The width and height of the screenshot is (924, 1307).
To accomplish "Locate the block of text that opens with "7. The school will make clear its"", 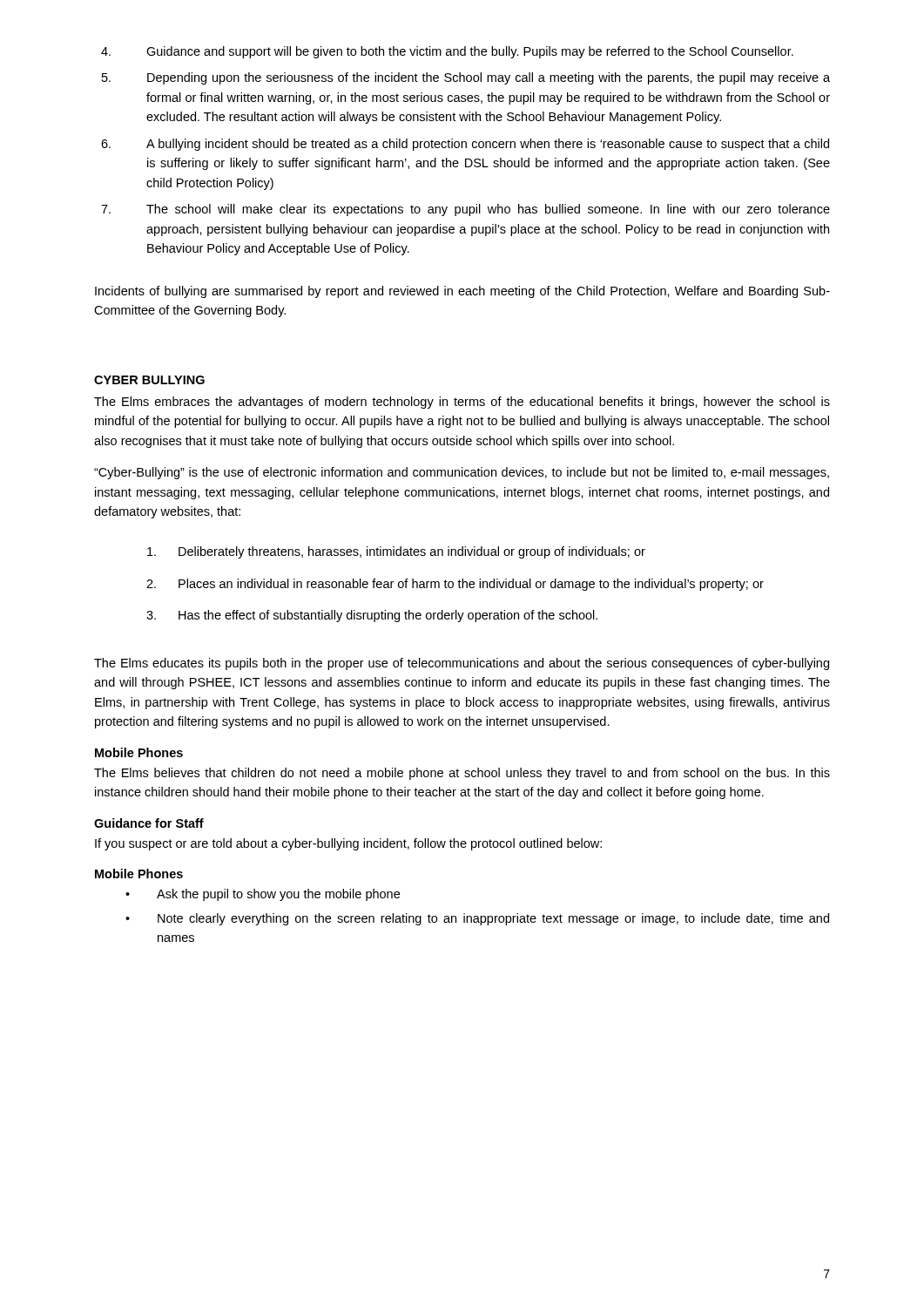I will (x=462, y=229).
